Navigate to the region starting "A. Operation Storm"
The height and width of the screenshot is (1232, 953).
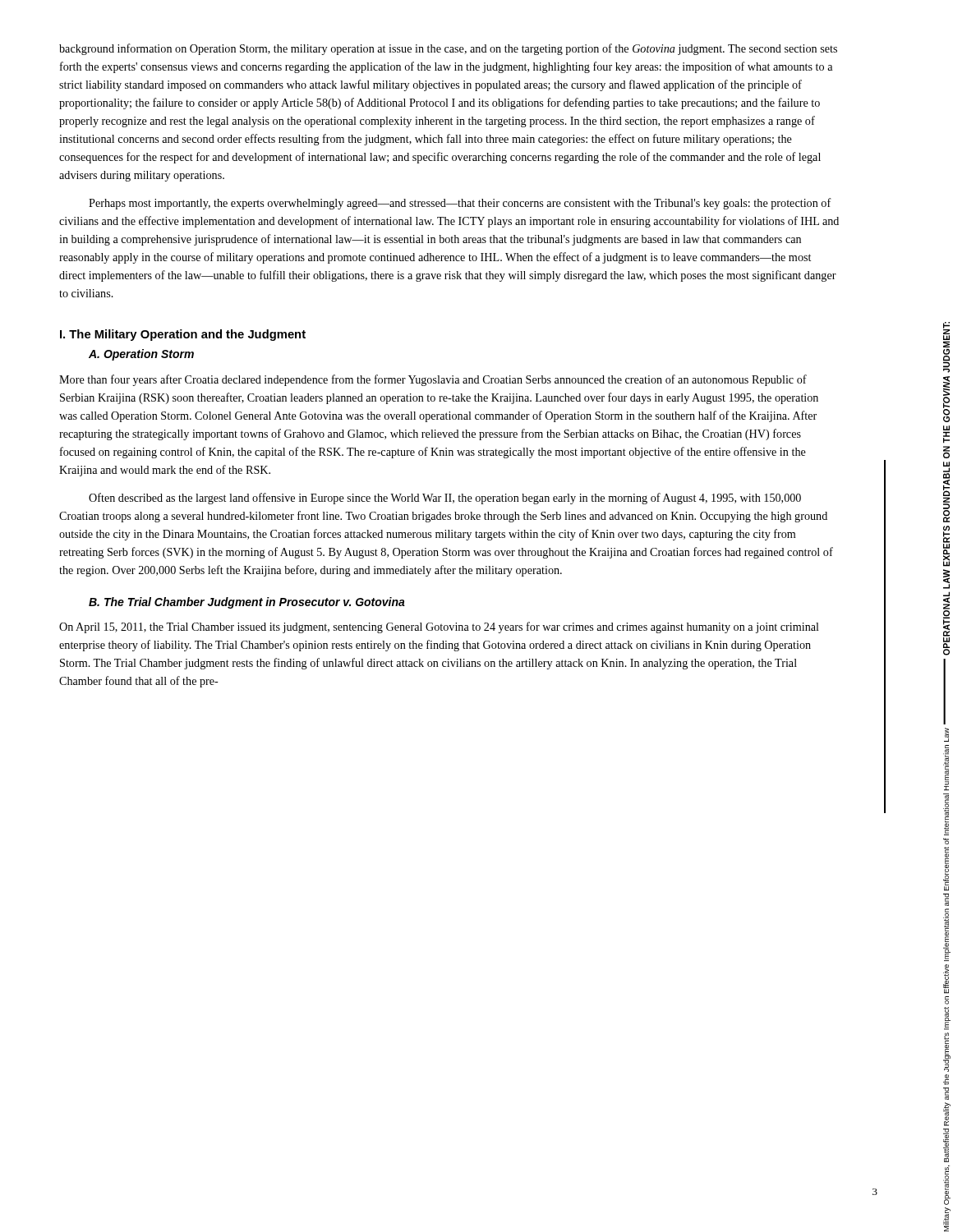point(141,354)
